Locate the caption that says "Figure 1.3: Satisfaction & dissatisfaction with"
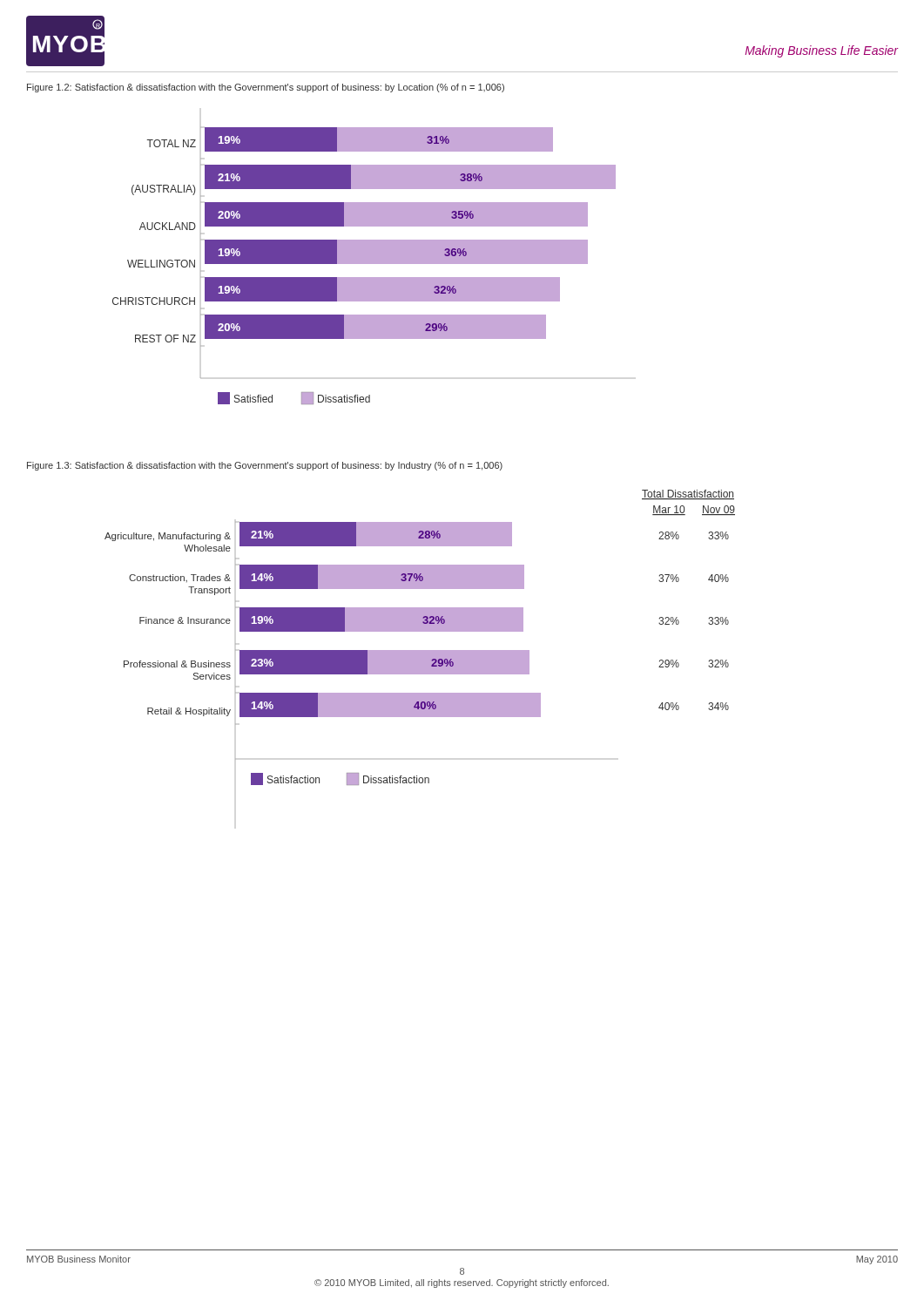 pos(264,465)
